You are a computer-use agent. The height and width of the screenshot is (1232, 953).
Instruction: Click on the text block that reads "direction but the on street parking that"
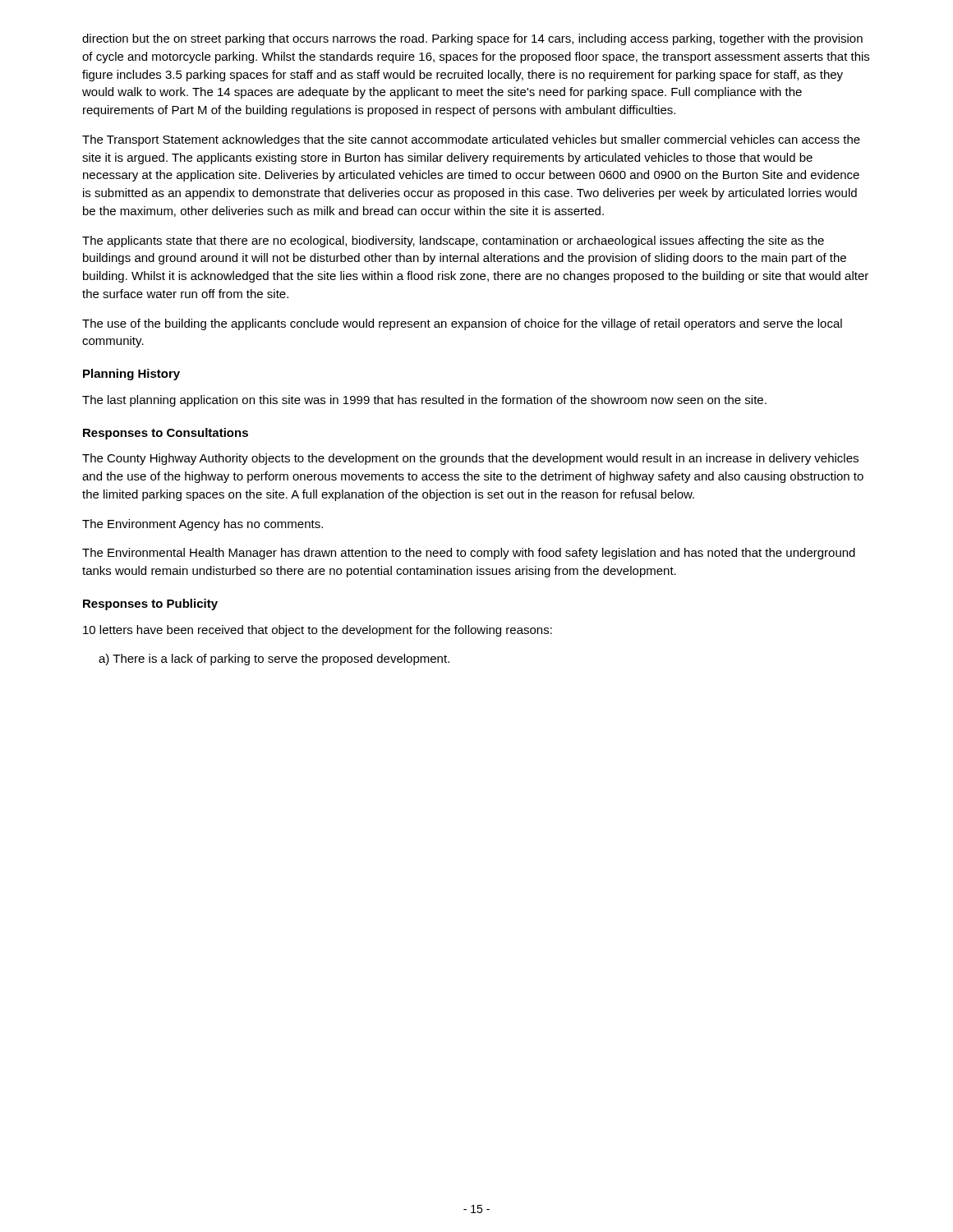[476, 74]
